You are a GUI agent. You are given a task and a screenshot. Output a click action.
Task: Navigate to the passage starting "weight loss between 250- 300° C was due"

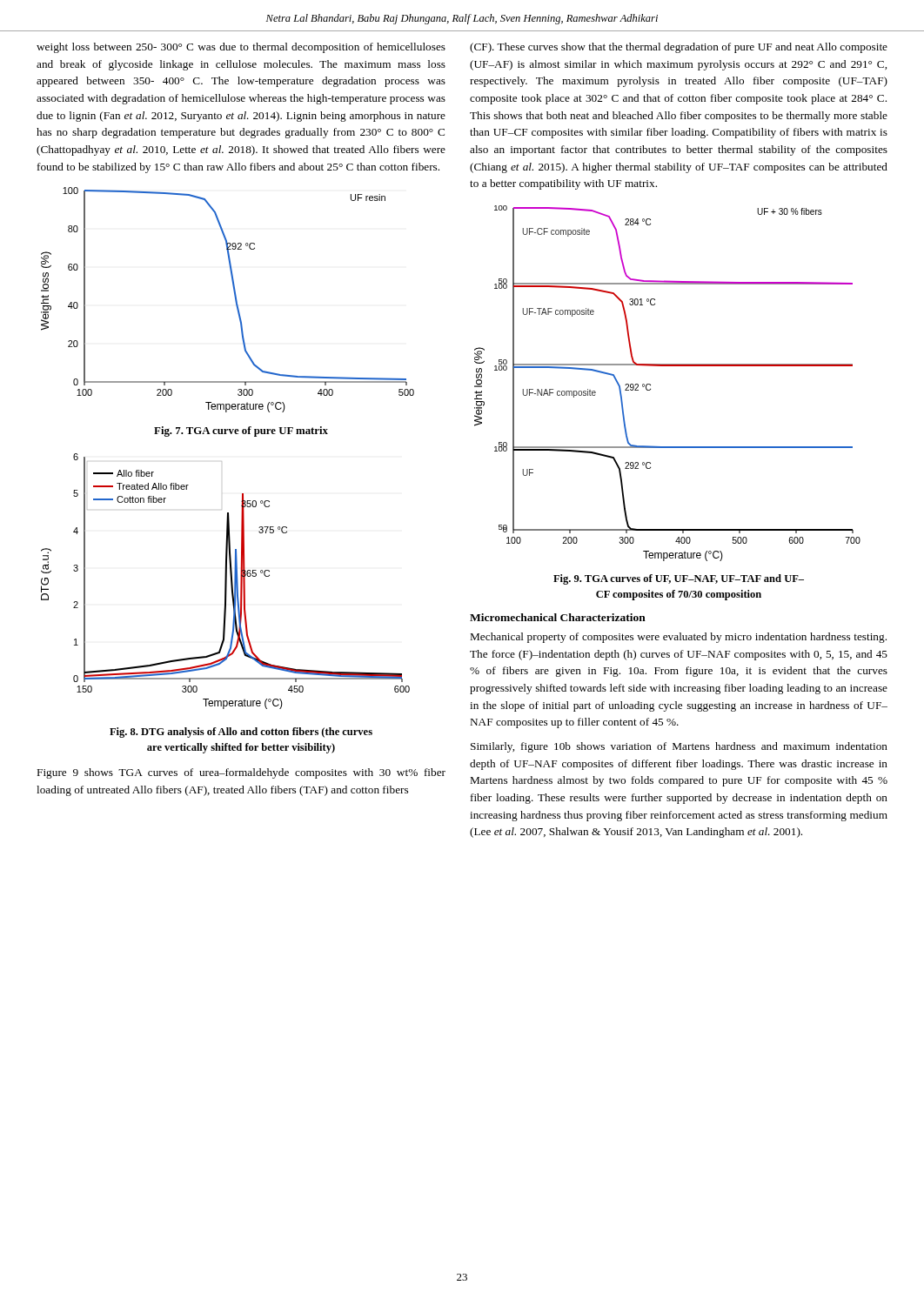tap(241, 106)
